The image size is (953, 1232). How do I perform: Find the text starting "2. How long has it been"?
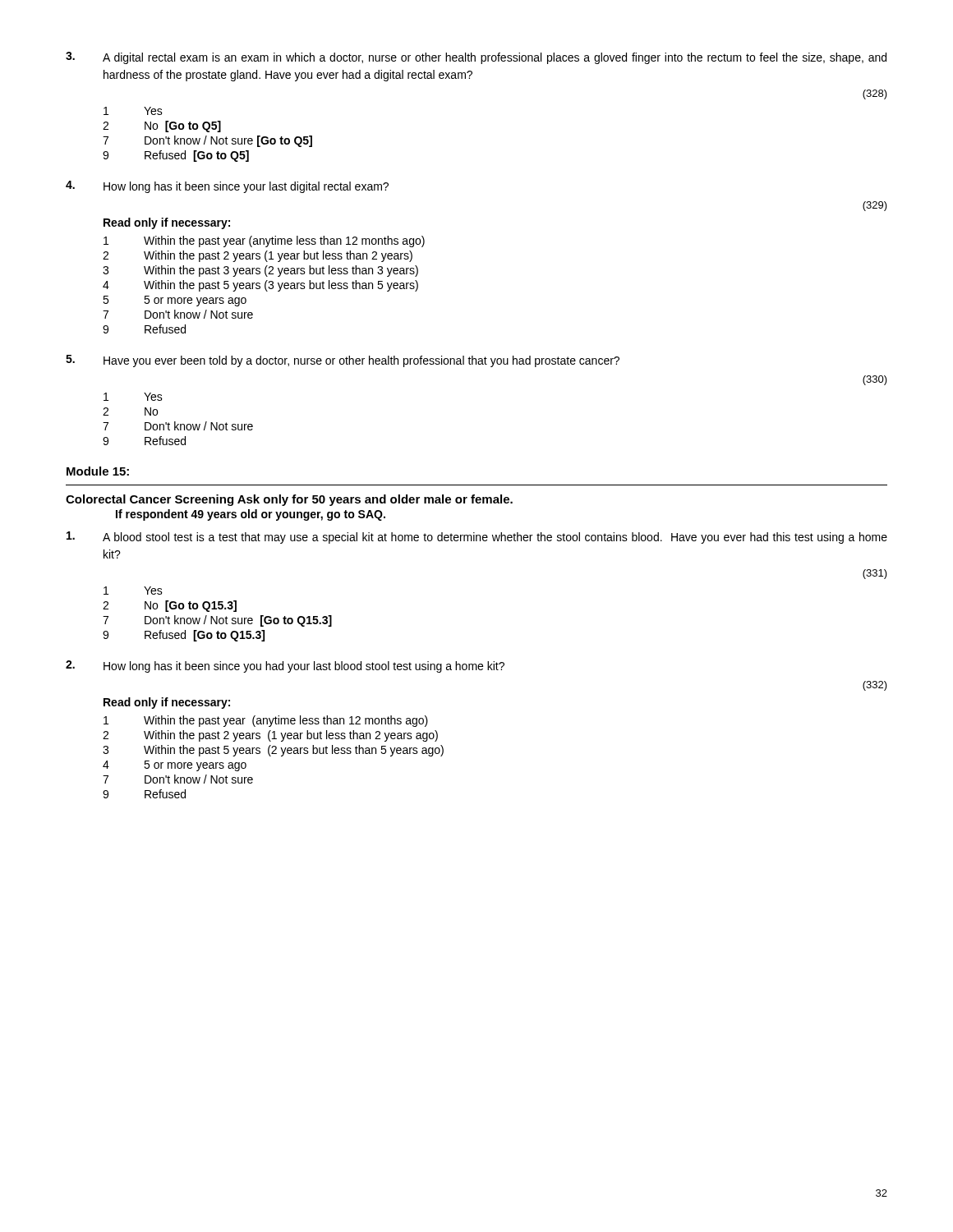point(285,667)
